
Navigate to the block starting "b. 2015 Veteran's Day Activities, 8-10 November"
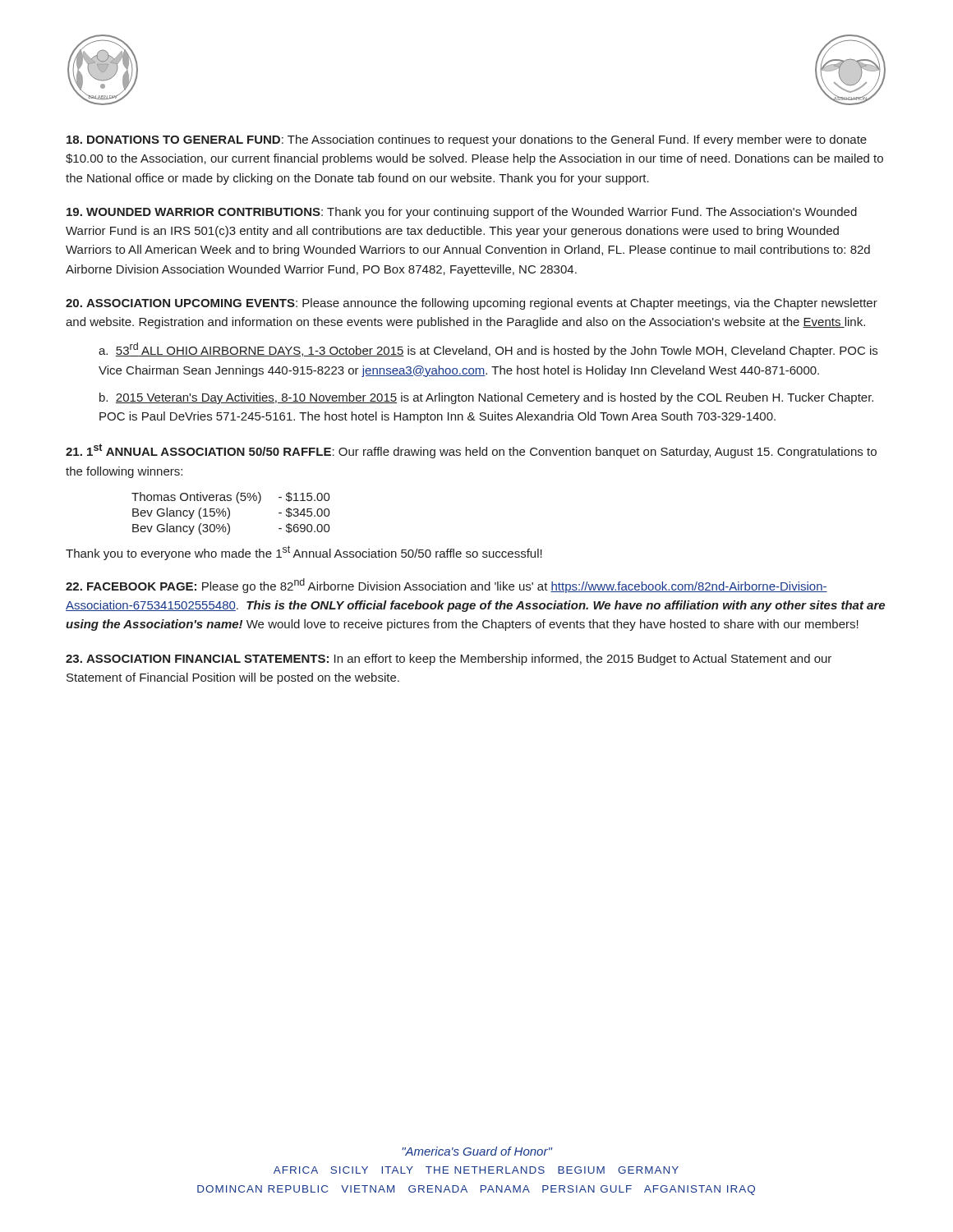tap(487, 406)
